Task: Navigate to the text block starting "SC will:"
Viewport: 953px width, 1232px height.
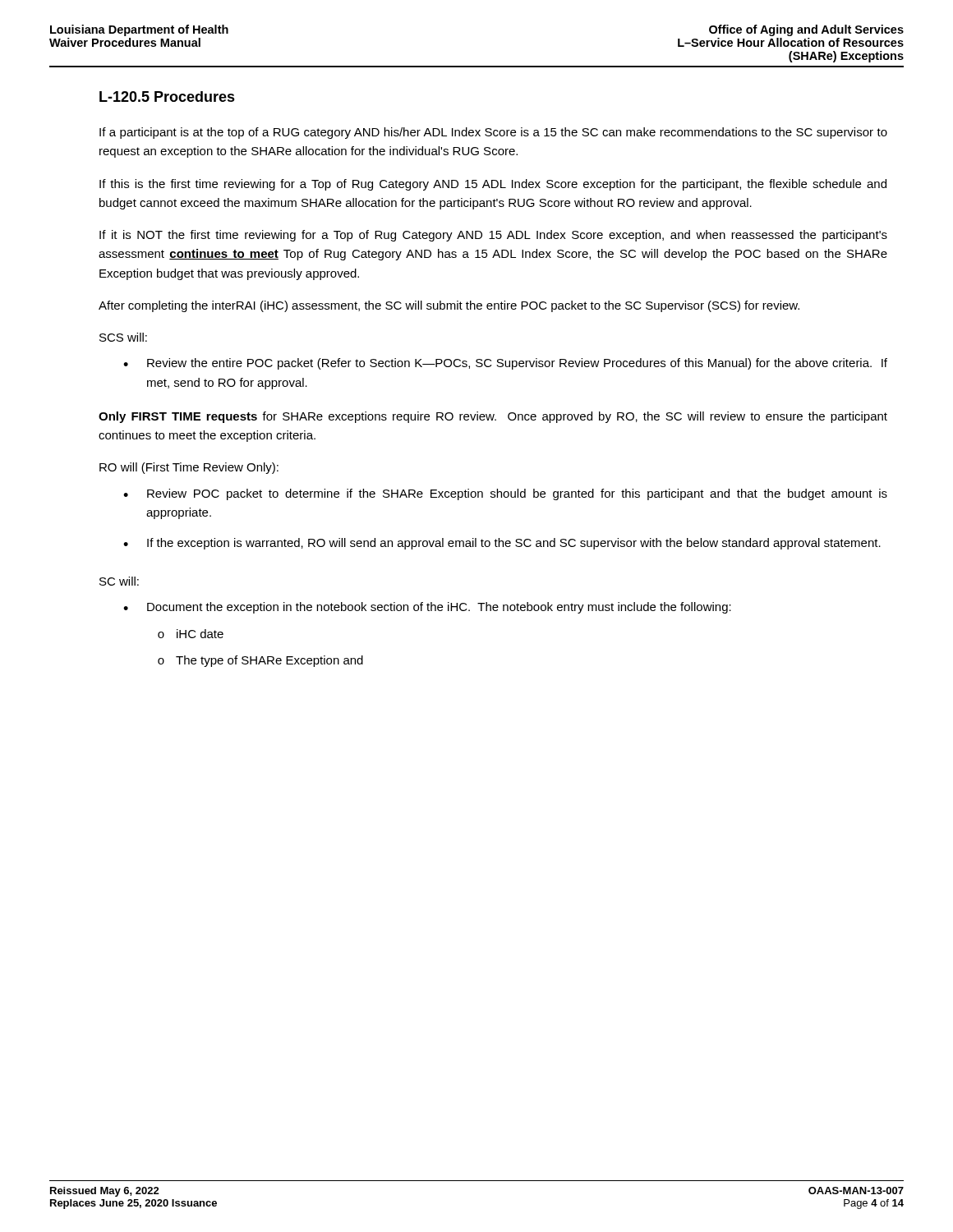Action: (x=119, y=581)
